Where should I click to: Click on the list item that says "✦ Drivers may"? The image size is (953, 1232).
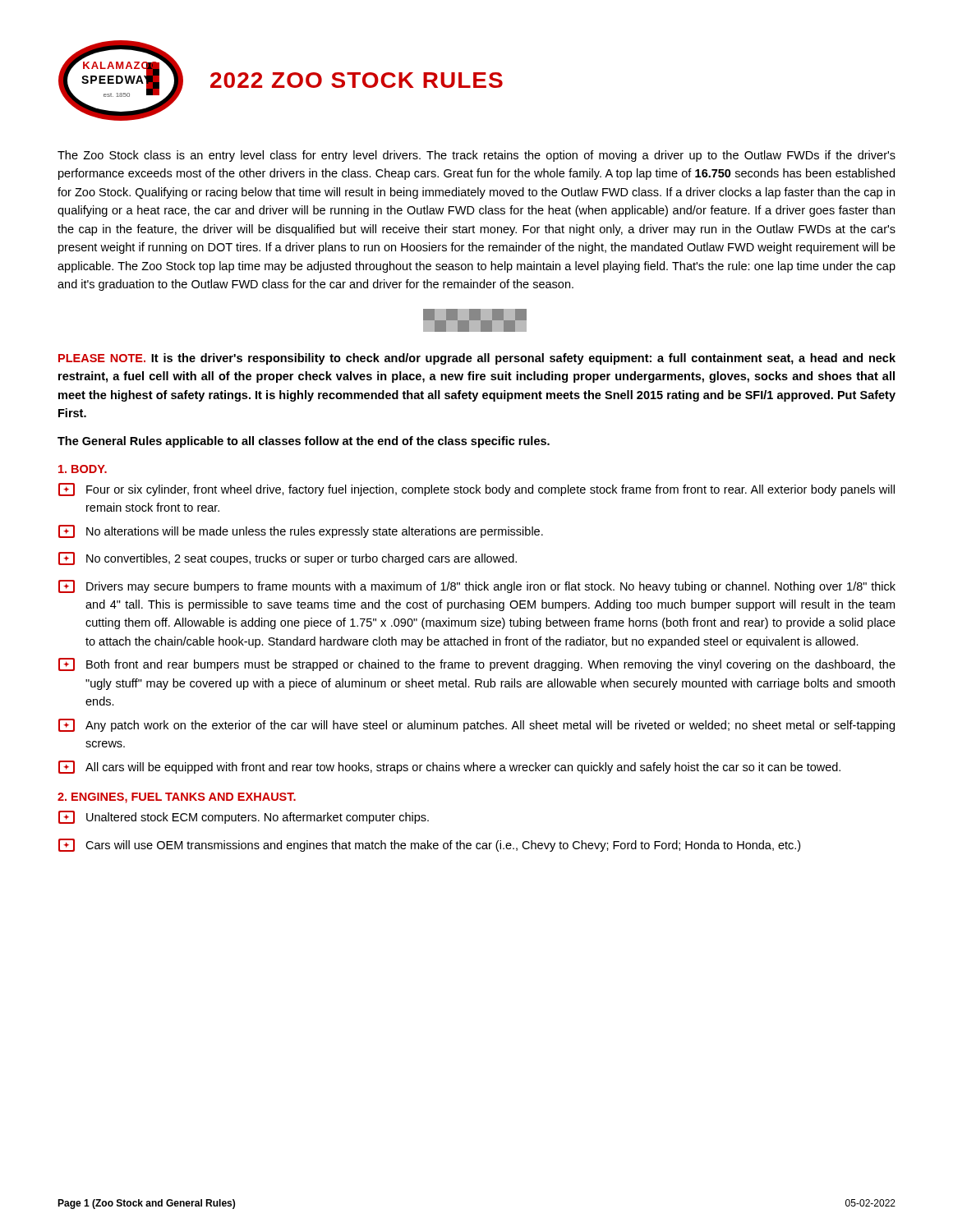click(x=476, y=614)
